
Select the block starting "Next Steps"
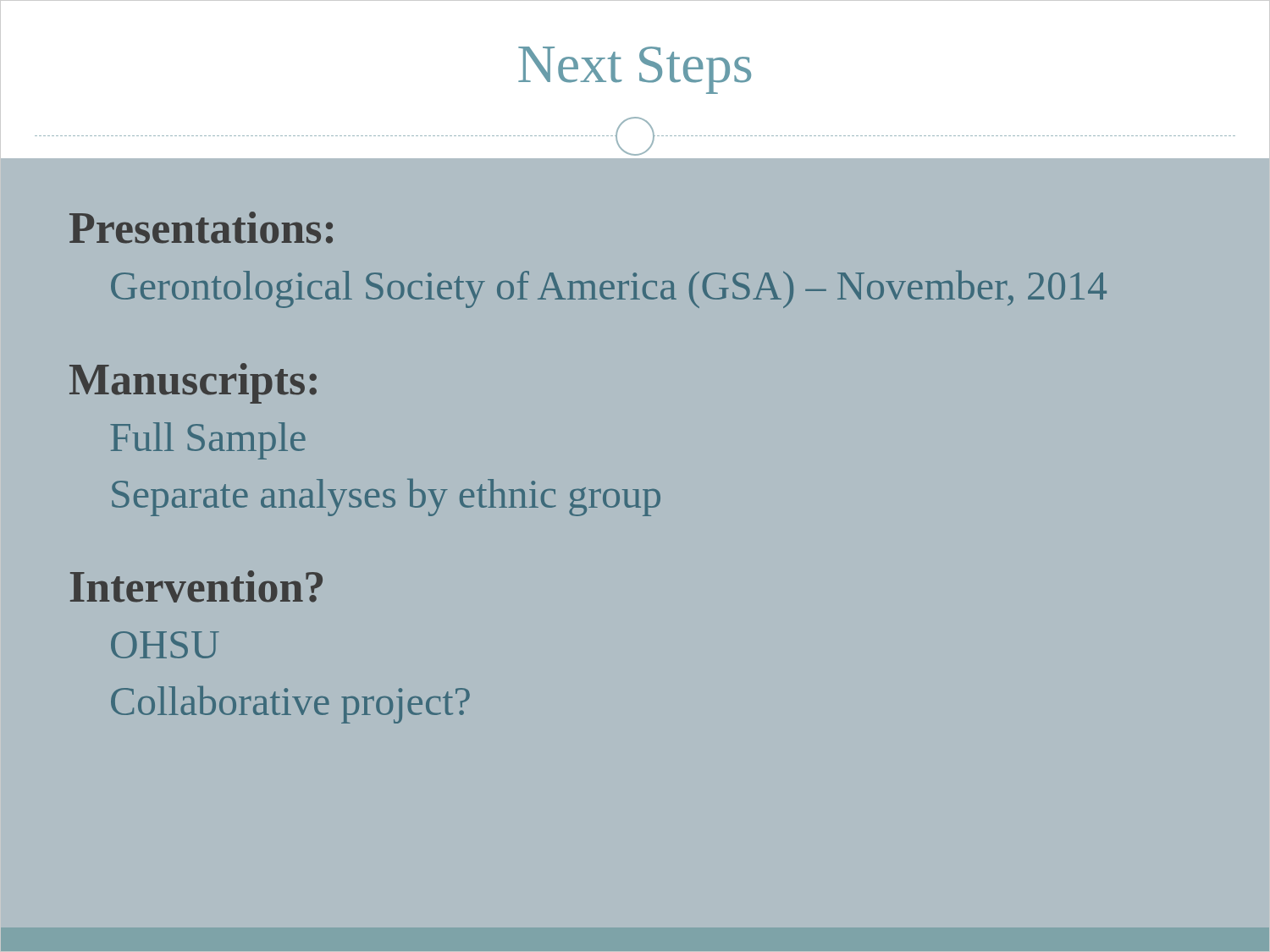[635, 69]
